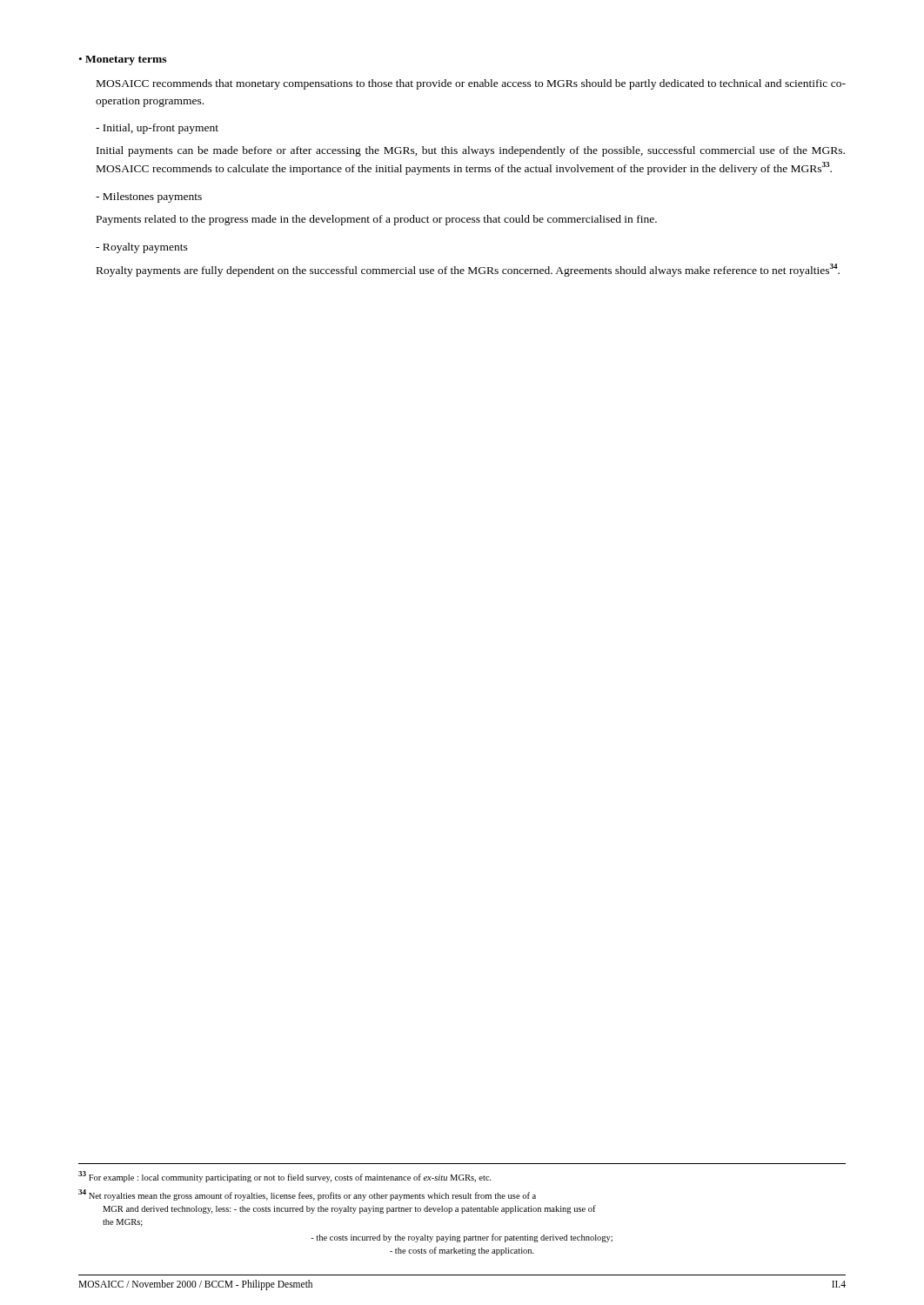Screen dimensions: 1305x924
Task: Find the text block that reads "Initial payments can be made before or after"
Action: point(471,159)
